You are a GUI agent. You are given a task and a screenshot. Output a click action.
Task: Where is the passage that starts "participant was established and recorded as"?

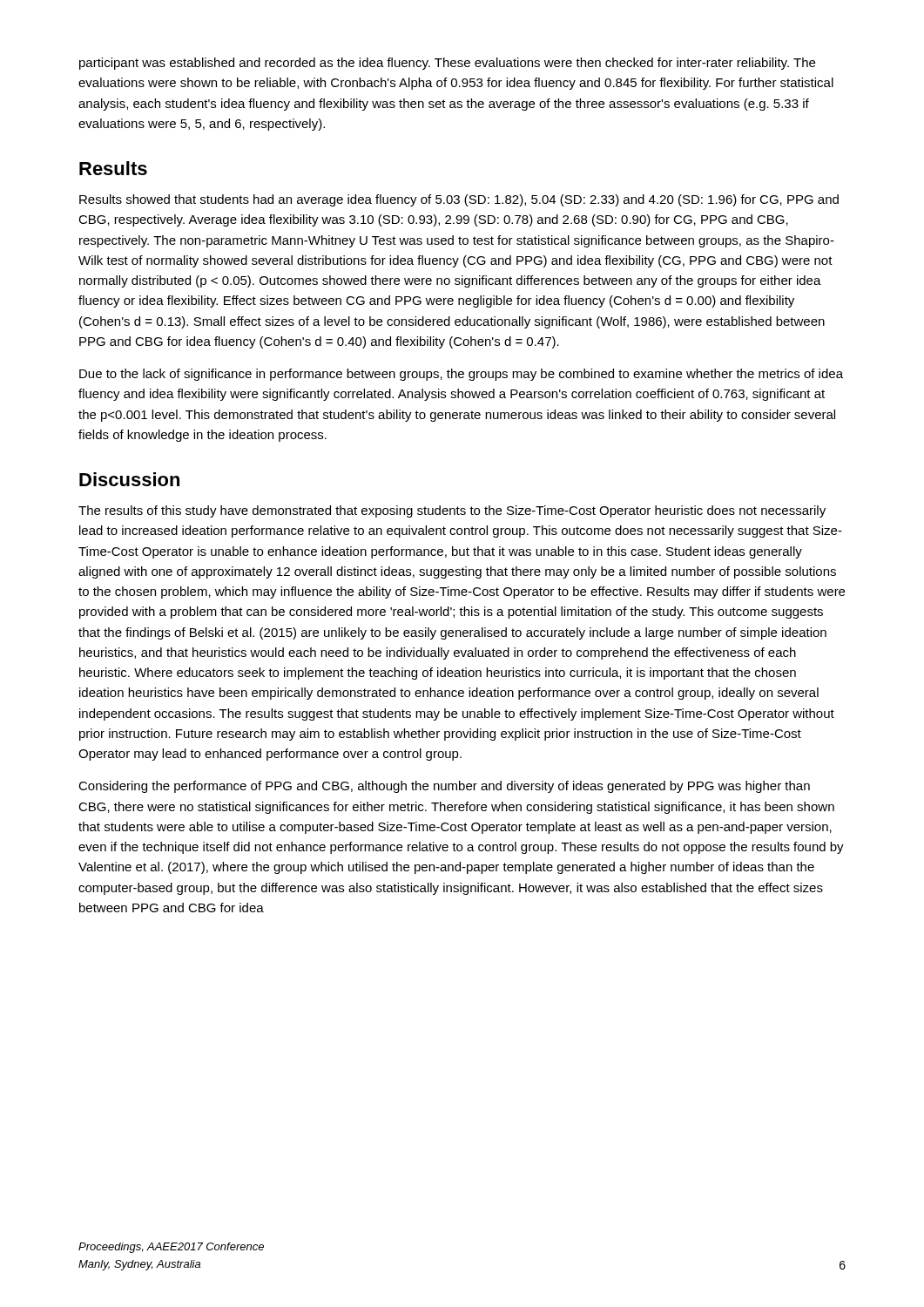(x=456, y=93)
